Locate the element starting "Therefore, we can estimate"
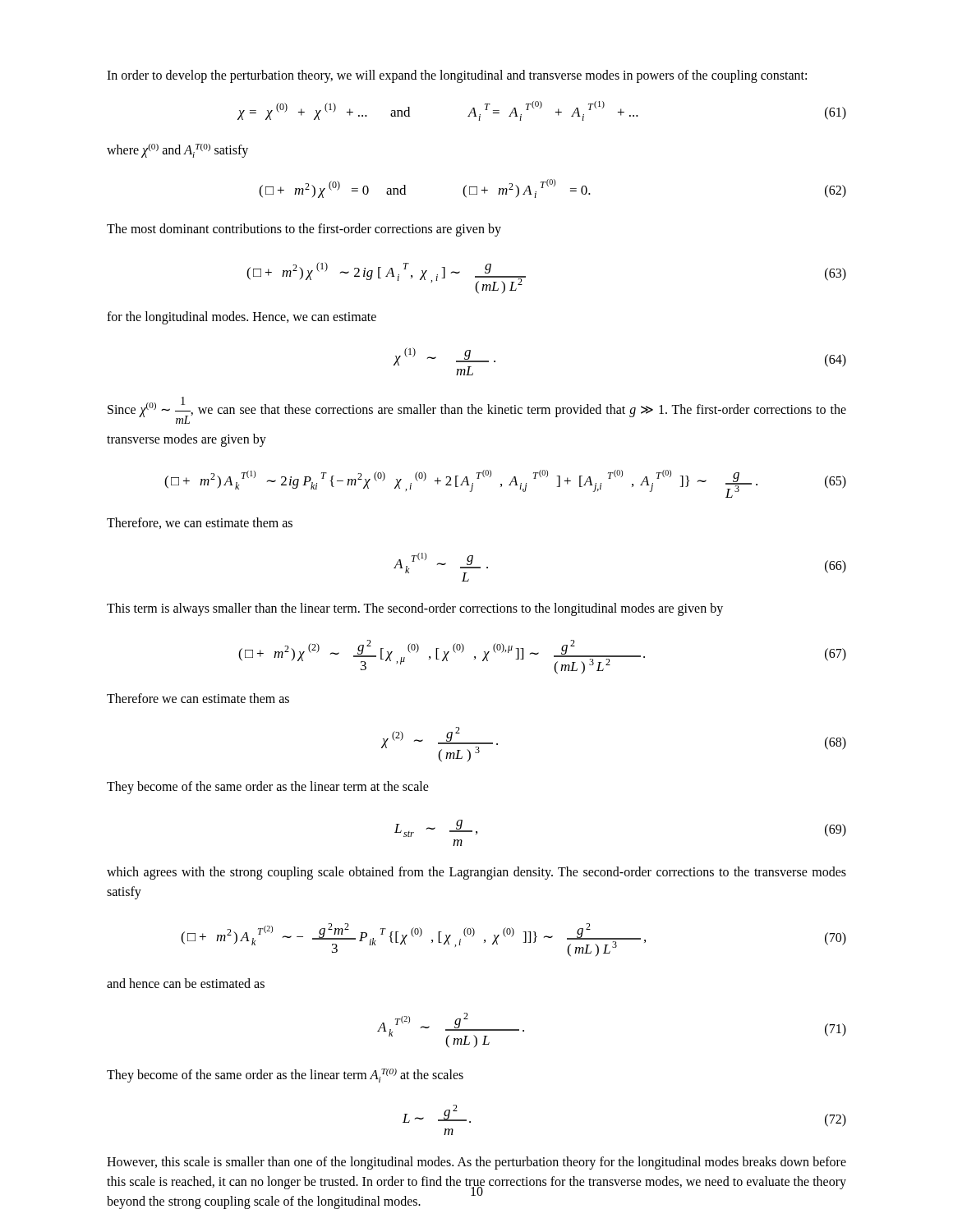This screenshot has height=1232, width=953. point(200,522)
